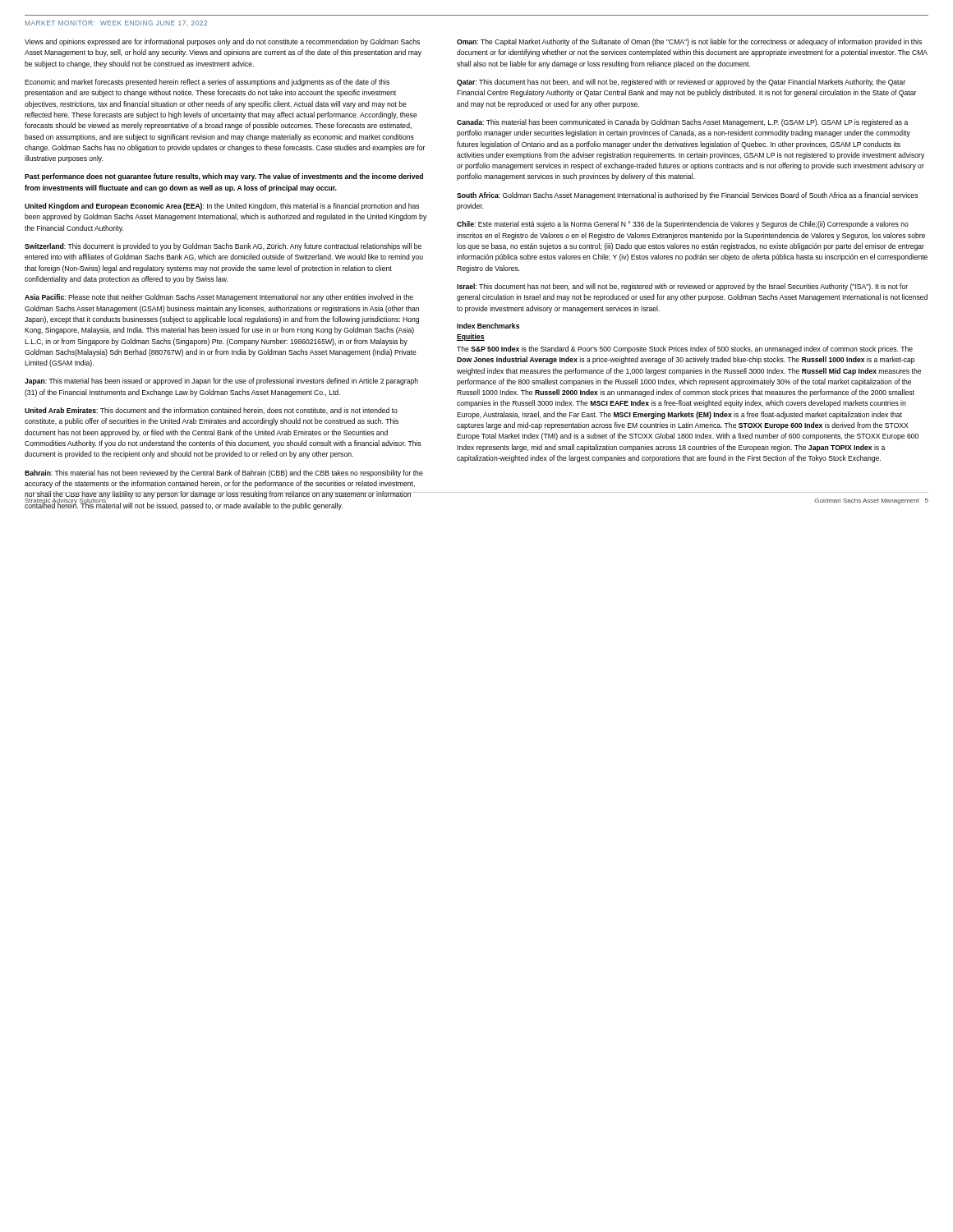This screenshot has height=1232, width=953.
Task: Point to the text starting "Past performance does not guarantee future results,"
Action: pyautogui.click(x=224, y=182)
